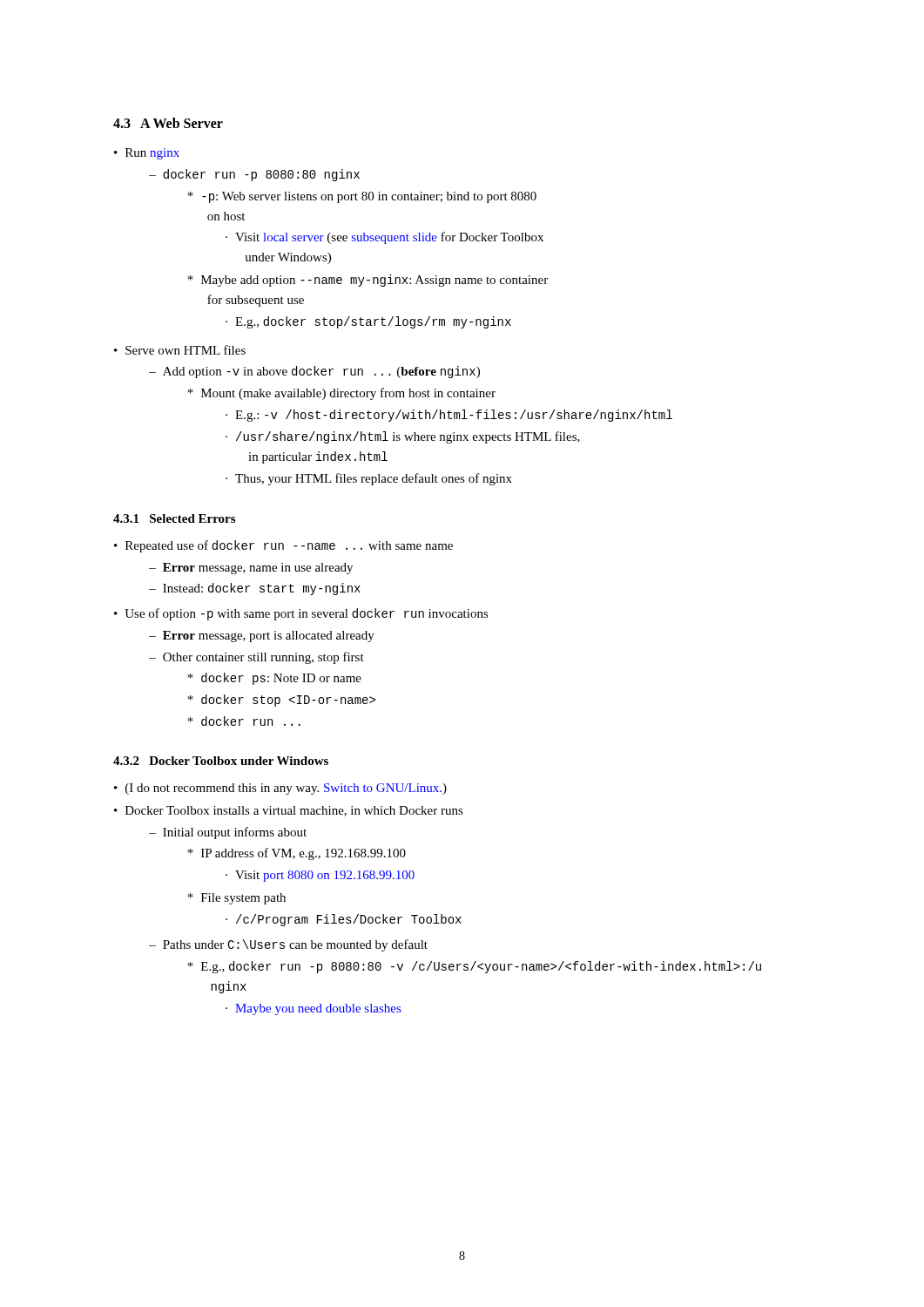Select the list item that says "E.g., docker run -p 8080:80 -v /c/Users/ /"
Screen dimensions: 1307x924
(x=481, y=967)
